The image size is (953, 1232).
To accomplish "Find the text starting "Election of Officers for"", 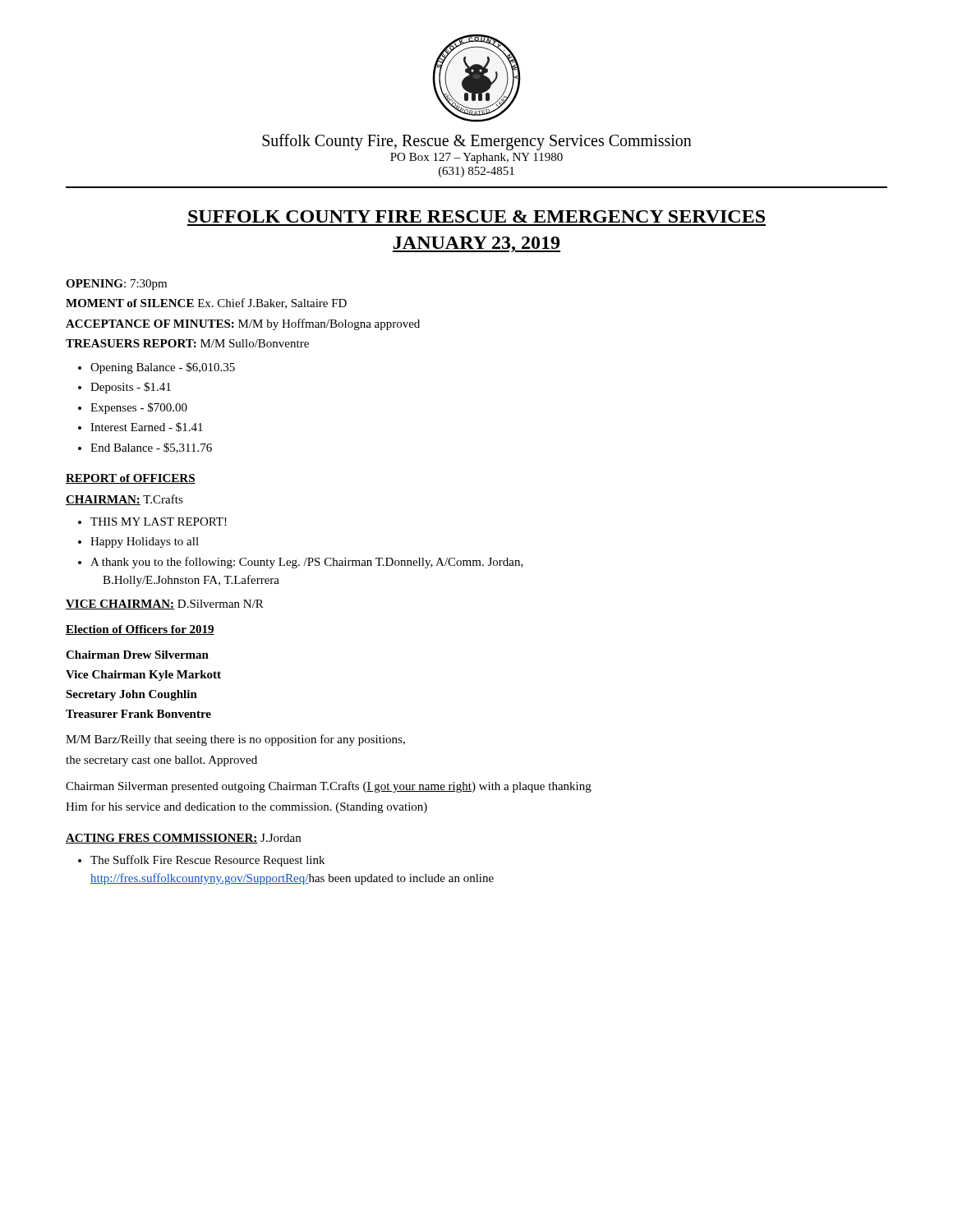I will pyautogui.click(x=140, y=629).
